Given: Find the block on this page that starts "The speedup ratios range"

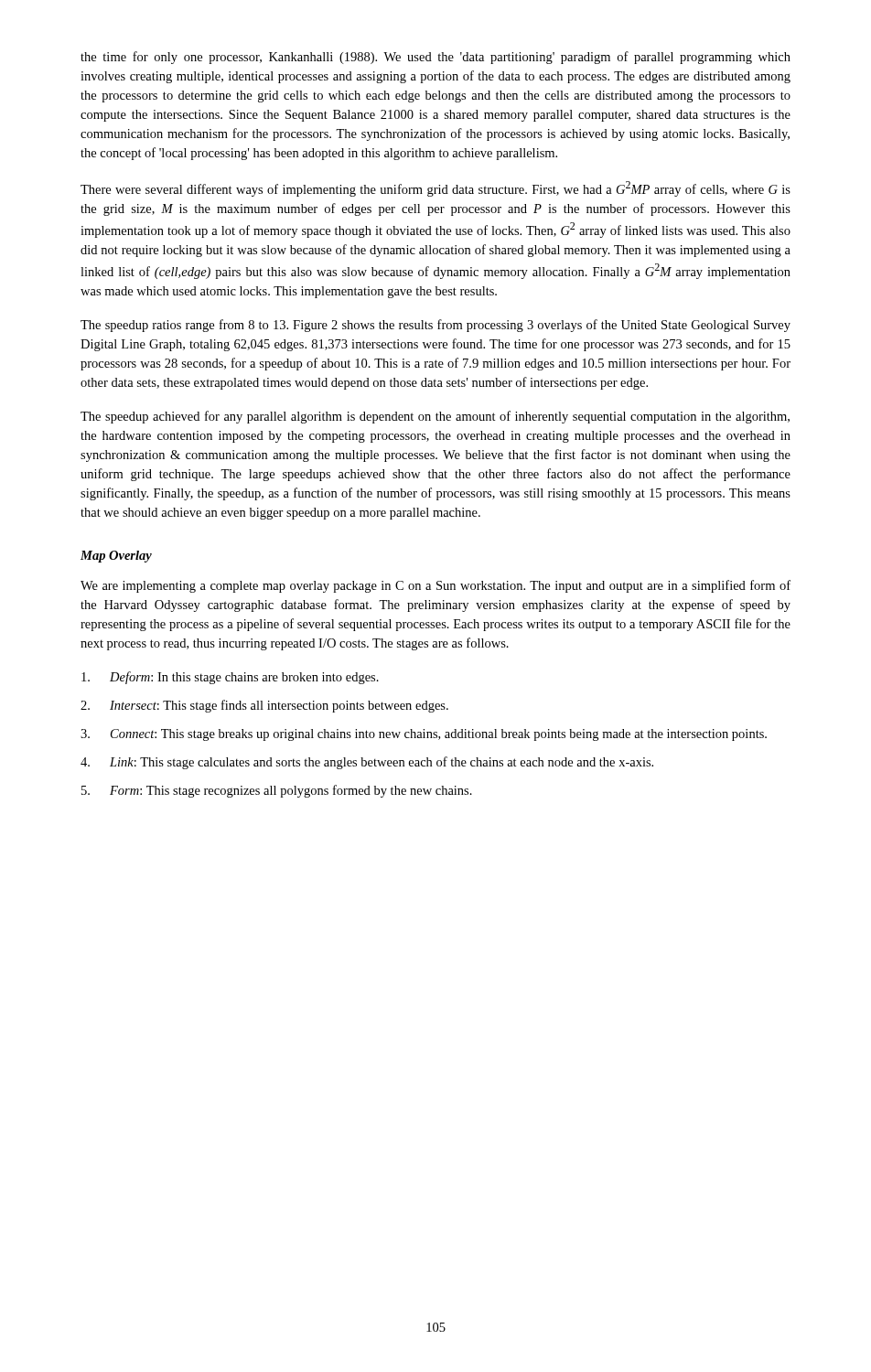Looking at the screenshot, I should pos(436,353).
